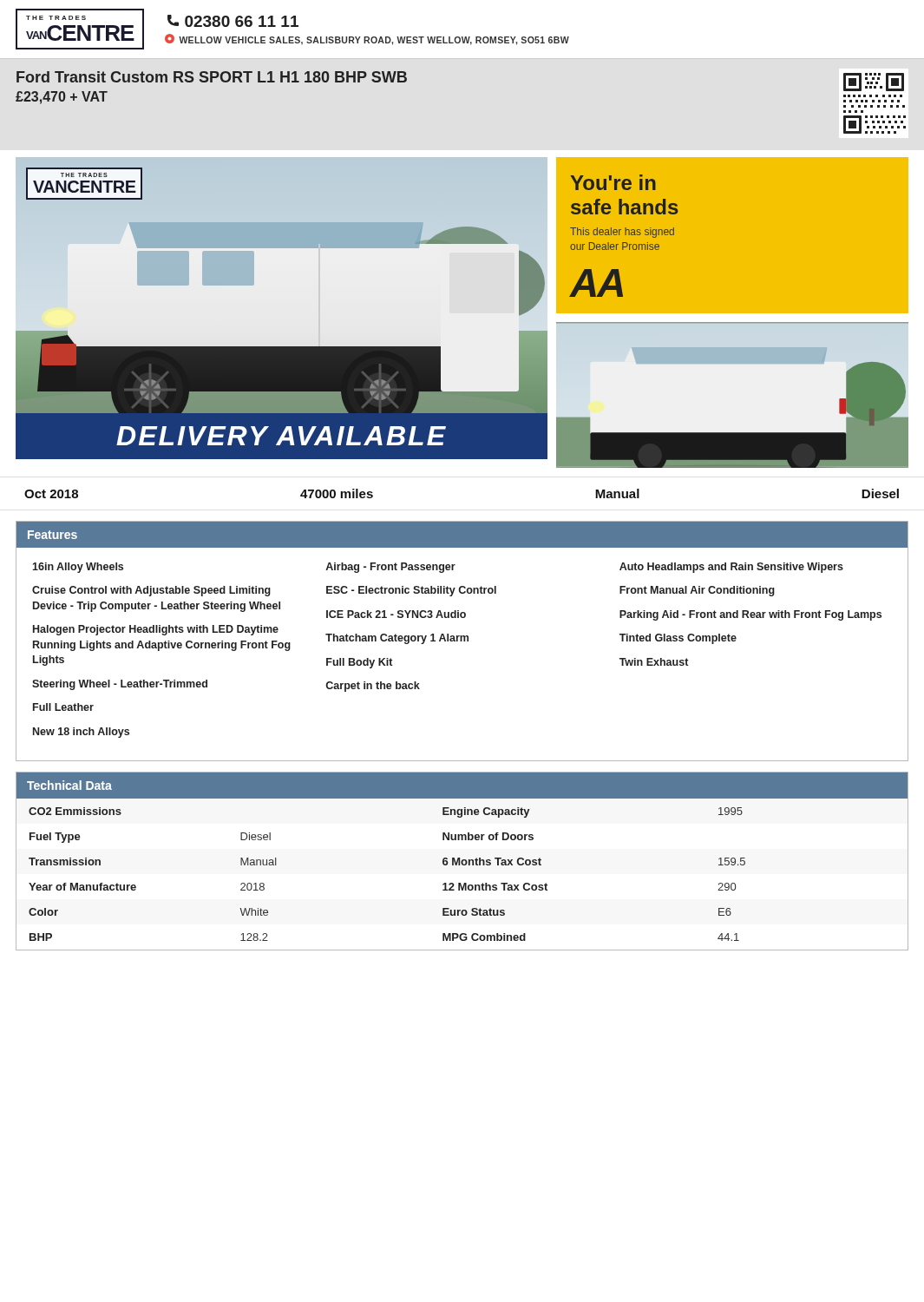924x1302 pixels.
Task: Locate the section header containing "Features 16in Alloy Wheels Cruise Control with"
Action: click(x=462, y=641)
